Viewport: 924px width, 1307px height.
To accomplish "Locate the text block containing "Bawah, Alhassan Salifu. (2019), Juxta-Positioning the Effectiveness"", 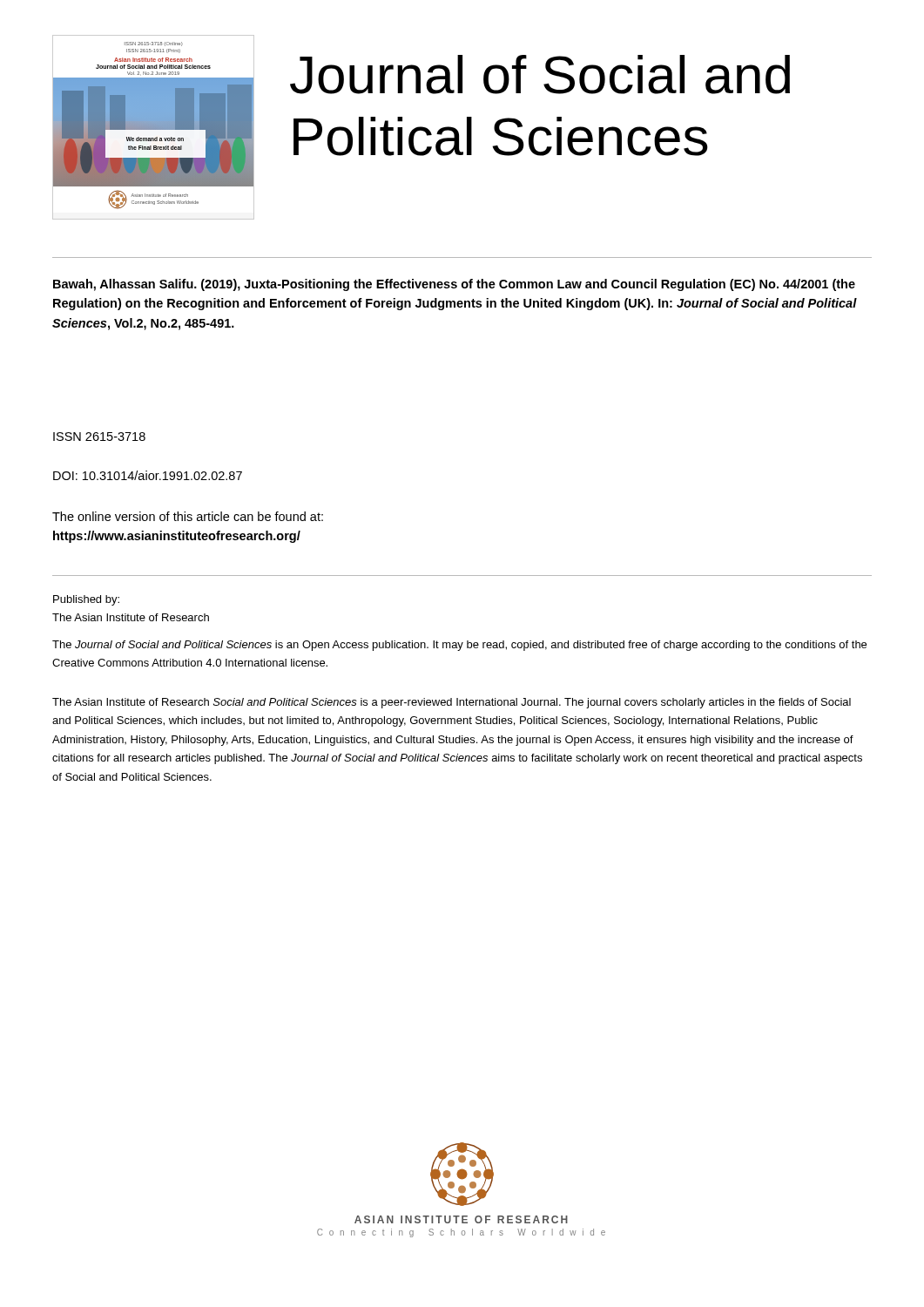I will click(x=454, y=304).
